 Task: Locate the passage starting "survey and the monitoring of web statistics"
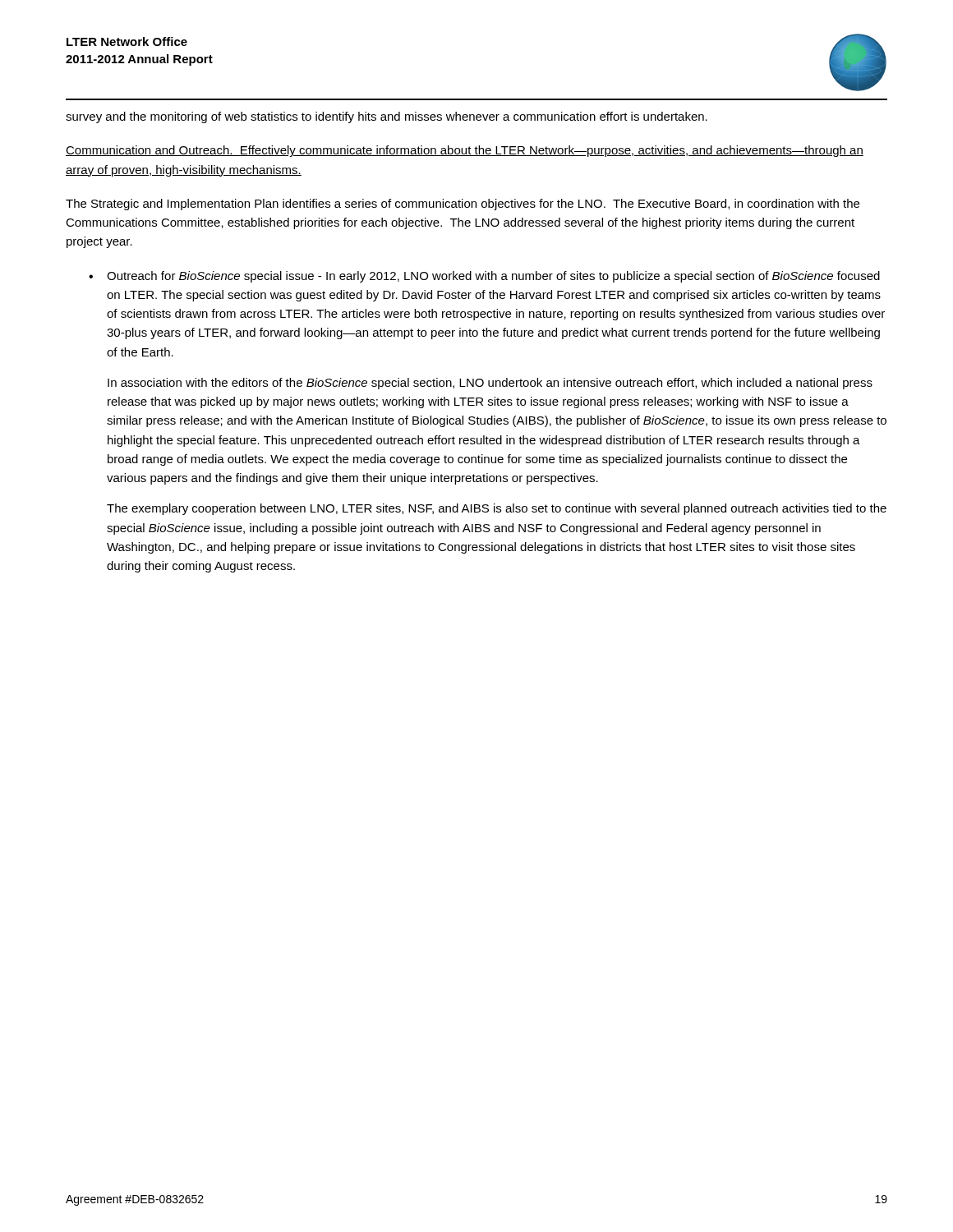click(x=387, y=116)
